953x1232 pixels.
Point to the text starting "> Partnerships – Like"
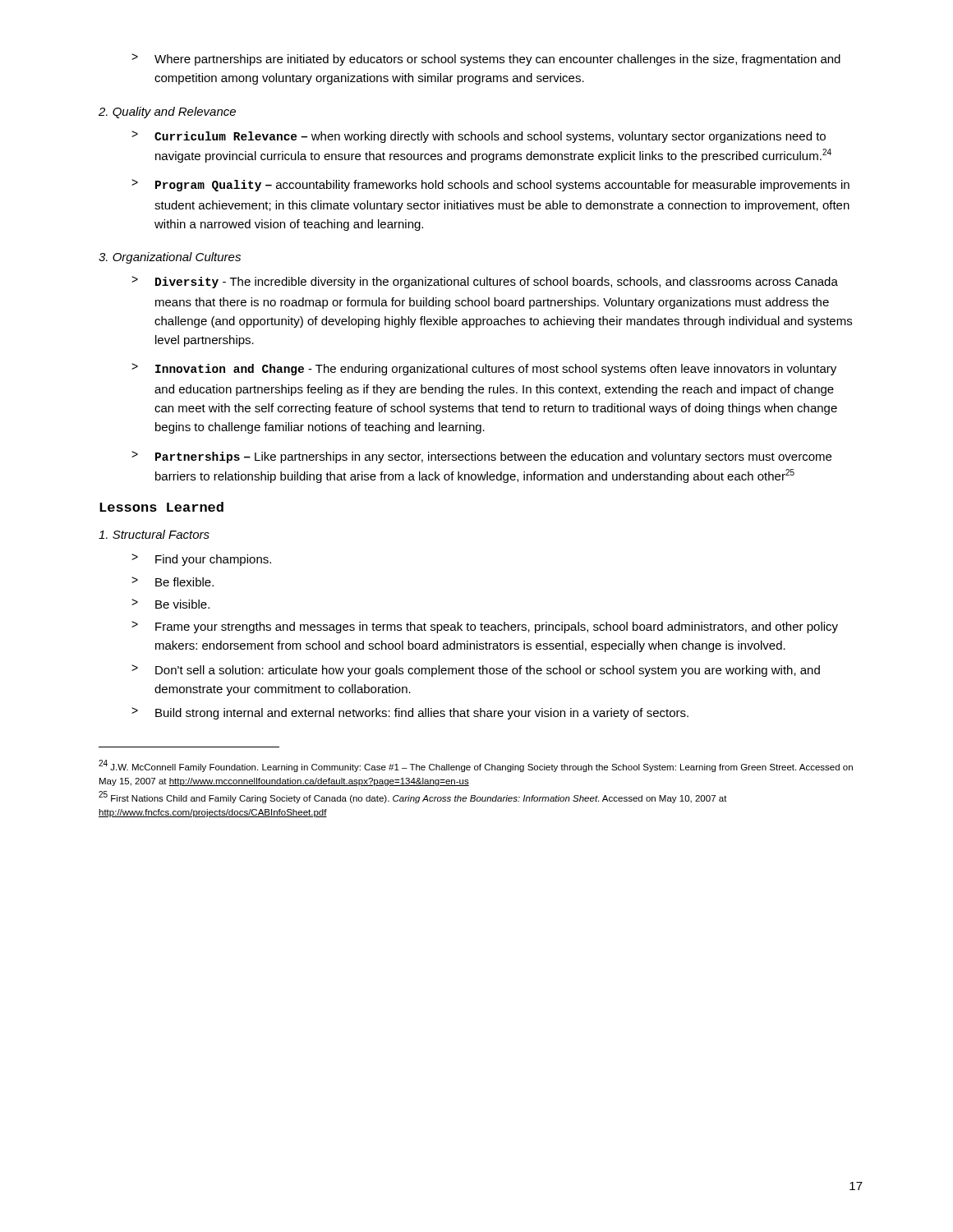click(493, 466)
